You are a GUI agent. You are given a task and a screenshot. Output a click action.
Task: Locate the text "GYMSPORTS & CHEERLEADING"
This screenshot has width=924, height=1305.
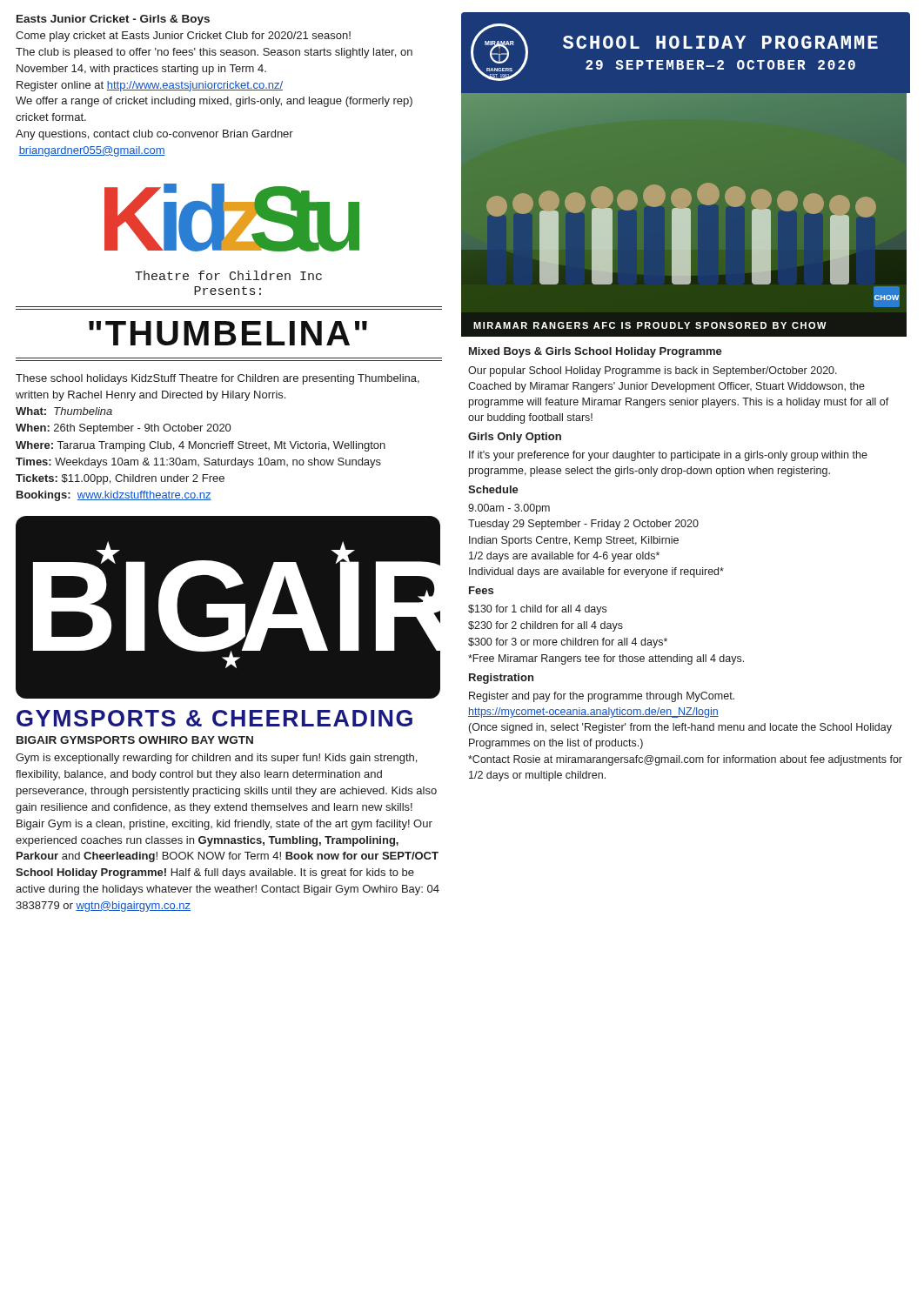[215, 719]
